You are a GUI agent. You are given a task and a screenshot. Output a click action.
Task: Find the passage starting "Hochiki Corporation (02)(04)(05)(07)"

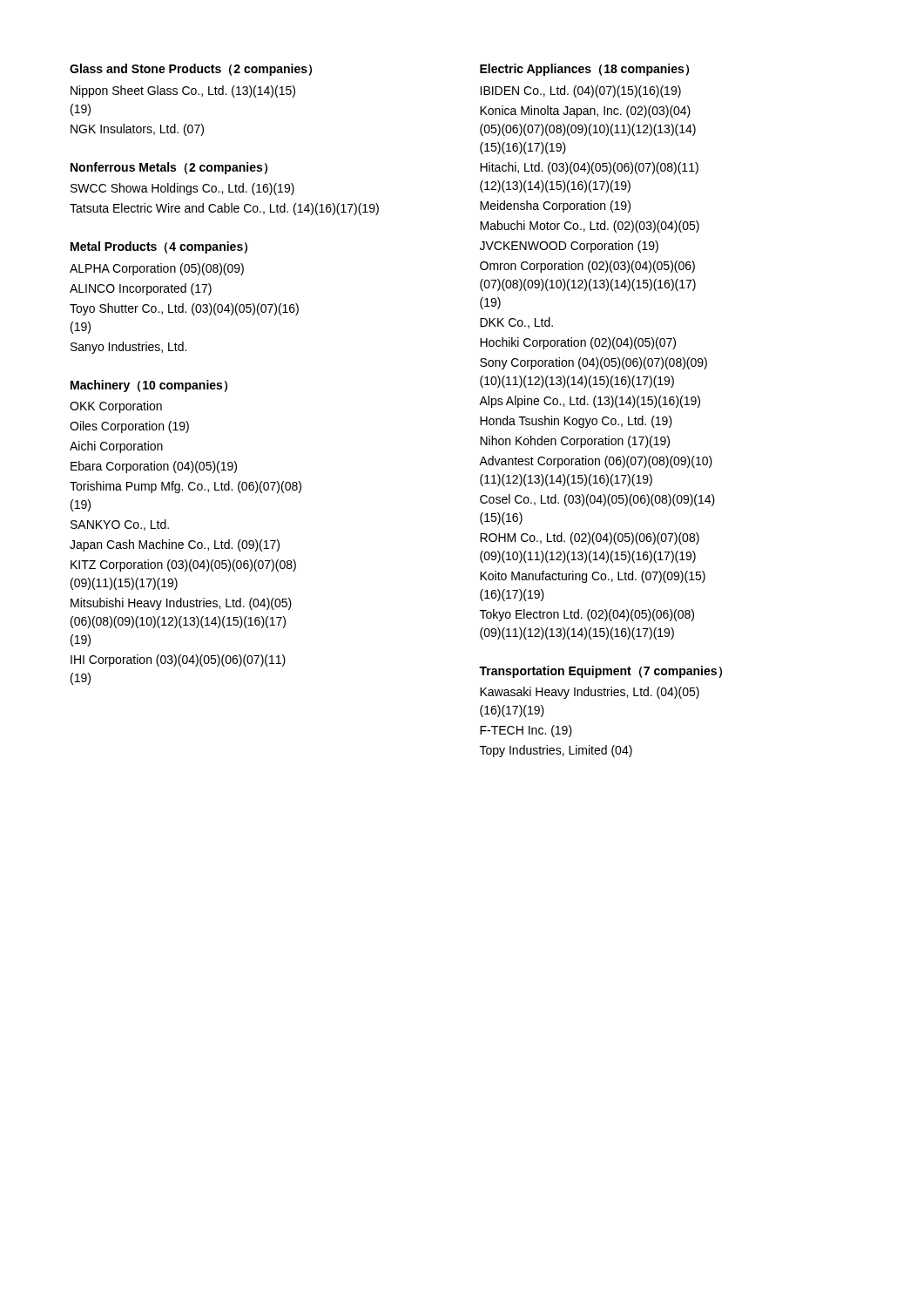(578, 342)
